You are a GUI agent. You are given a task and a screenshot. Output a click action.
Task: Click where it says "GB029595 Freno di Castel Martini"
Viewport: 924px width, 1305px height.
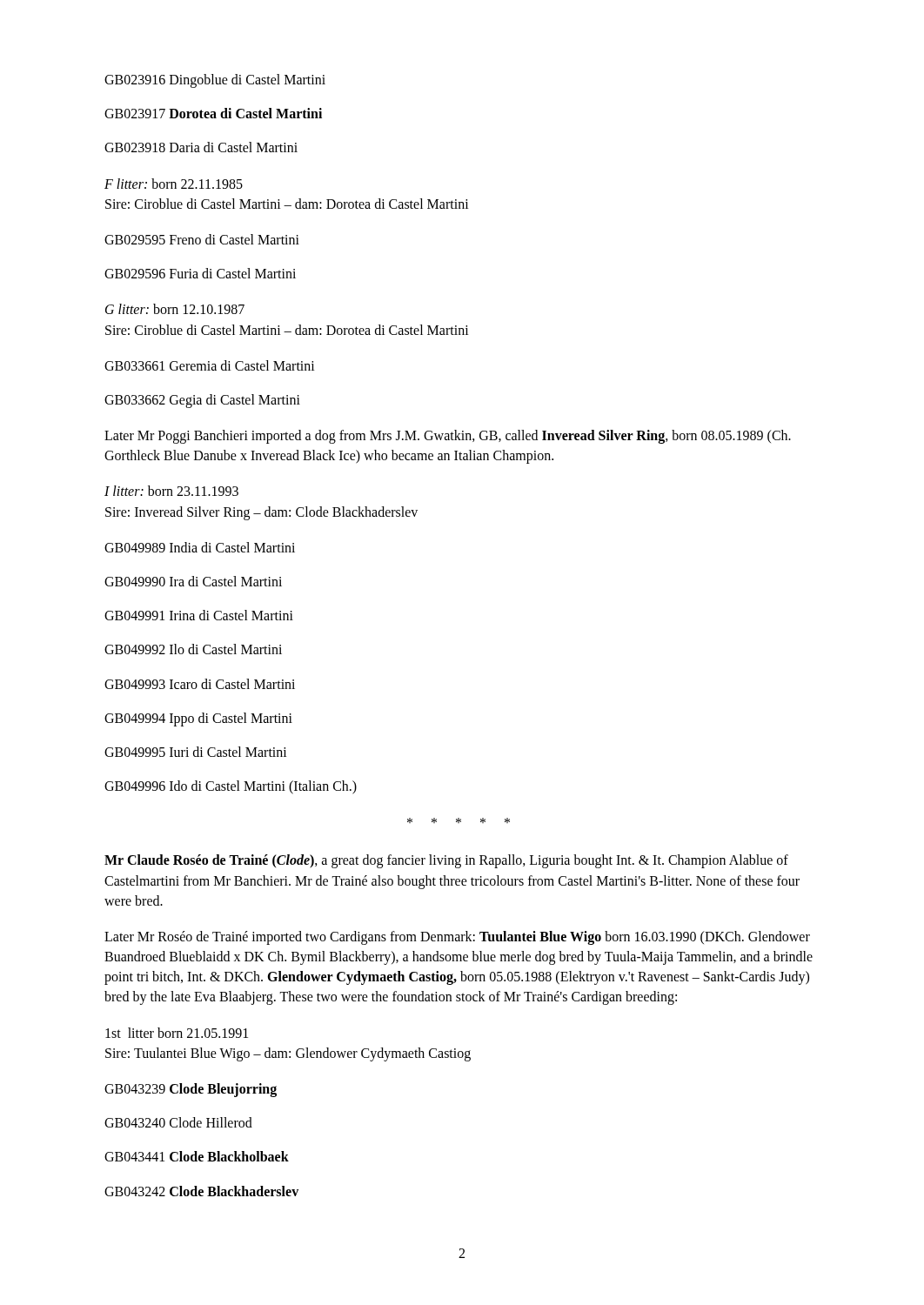pyautogui.click(x=202, y=239)
